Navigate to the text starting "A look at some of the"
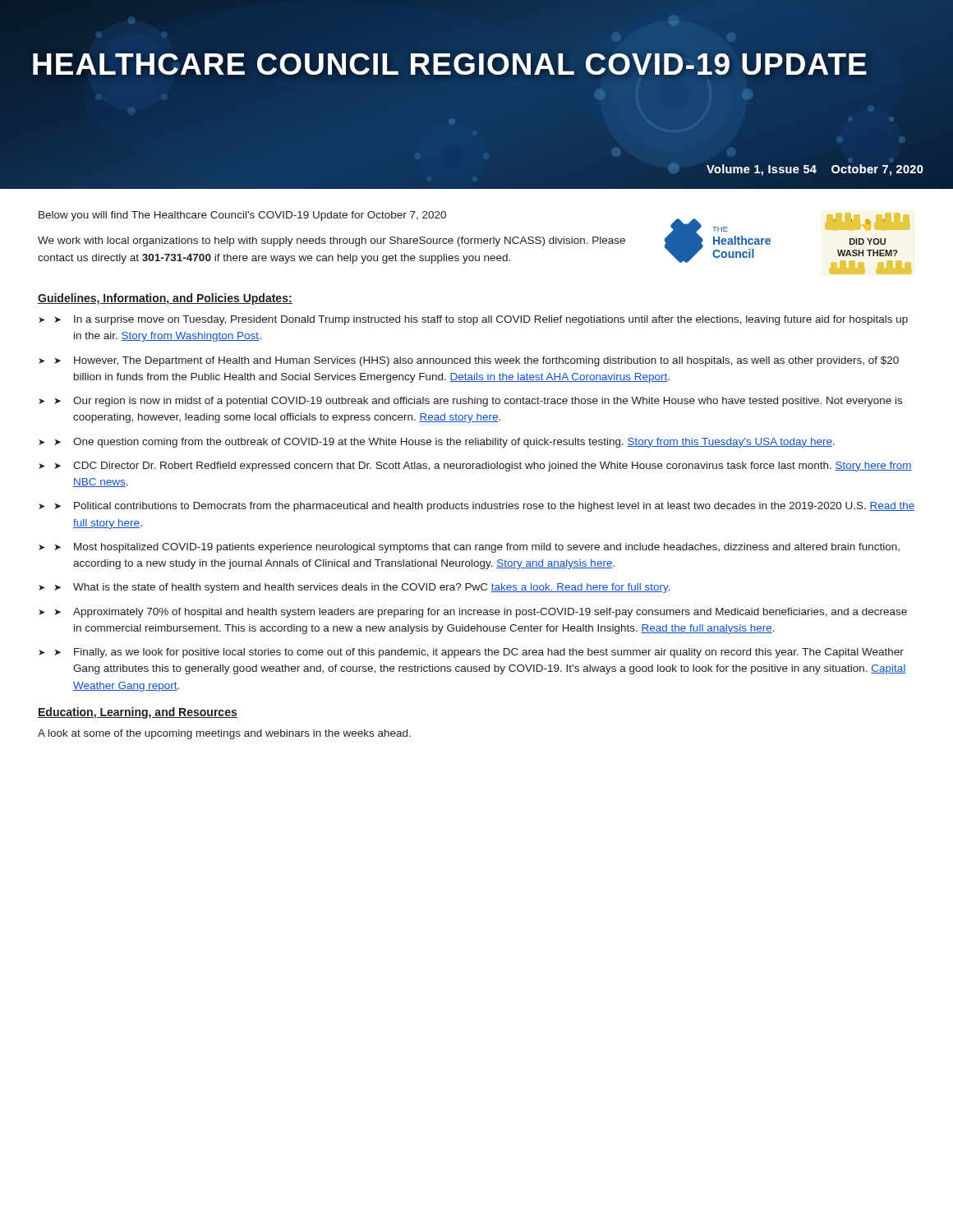This screenshot has height=1232, width=953. (225, 733)
